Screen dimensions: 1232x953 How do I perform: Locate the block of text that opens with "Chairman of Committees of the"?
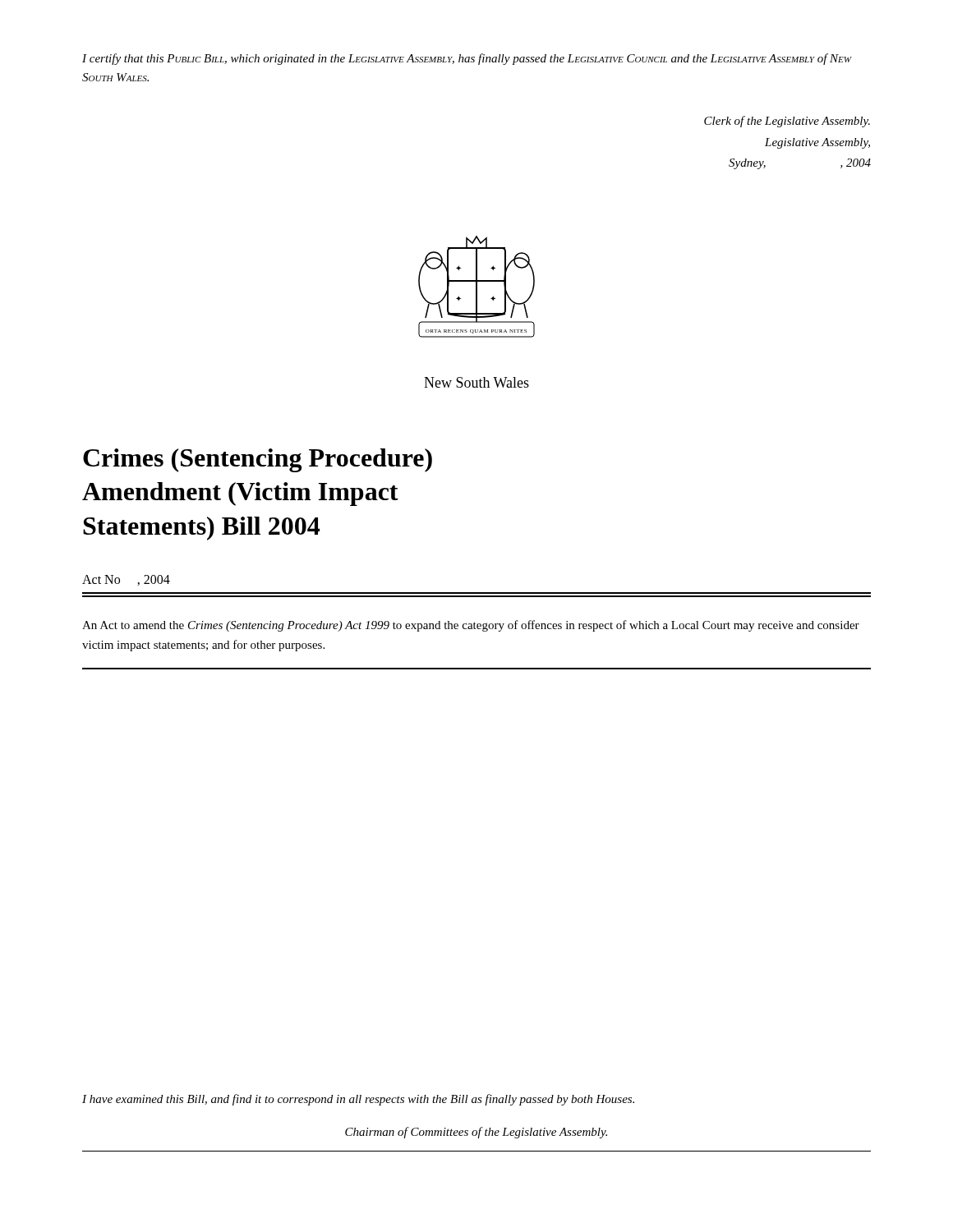(476, 1132)
